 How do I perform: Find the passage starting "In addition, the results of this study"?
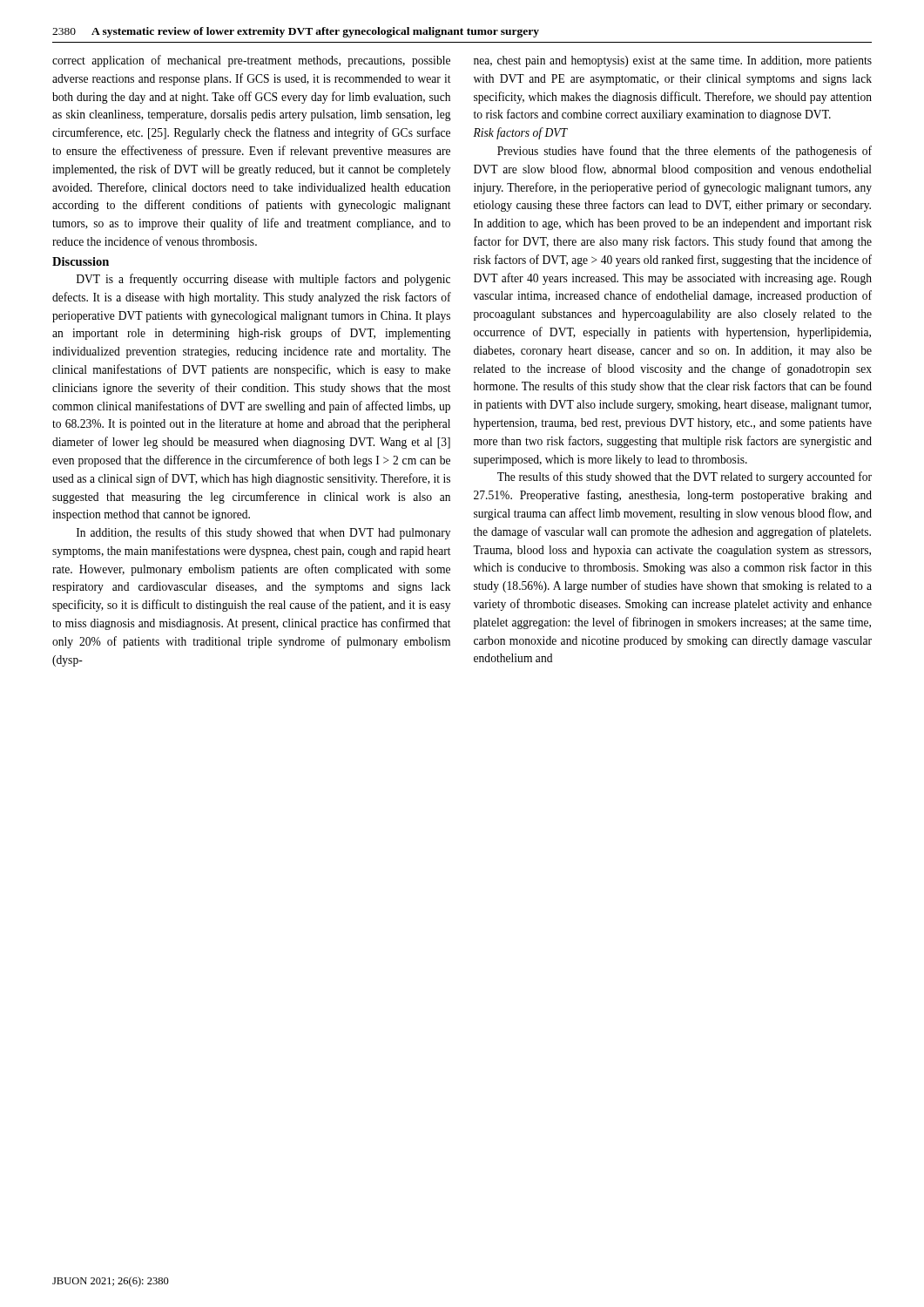tap(251, 597)
